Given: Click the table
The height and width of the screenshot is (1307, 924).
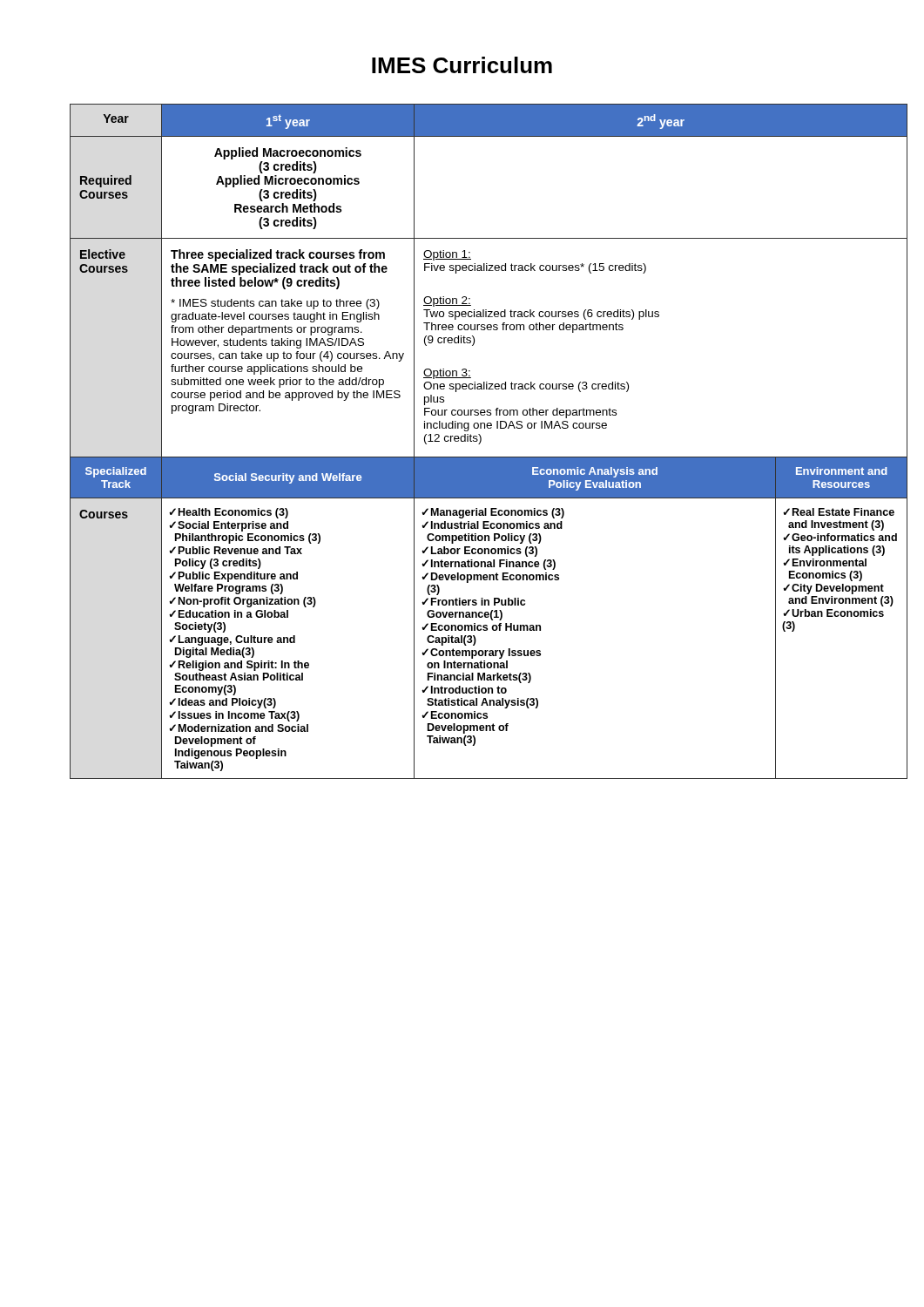Looking at the screenshot, I should (462, 441).
